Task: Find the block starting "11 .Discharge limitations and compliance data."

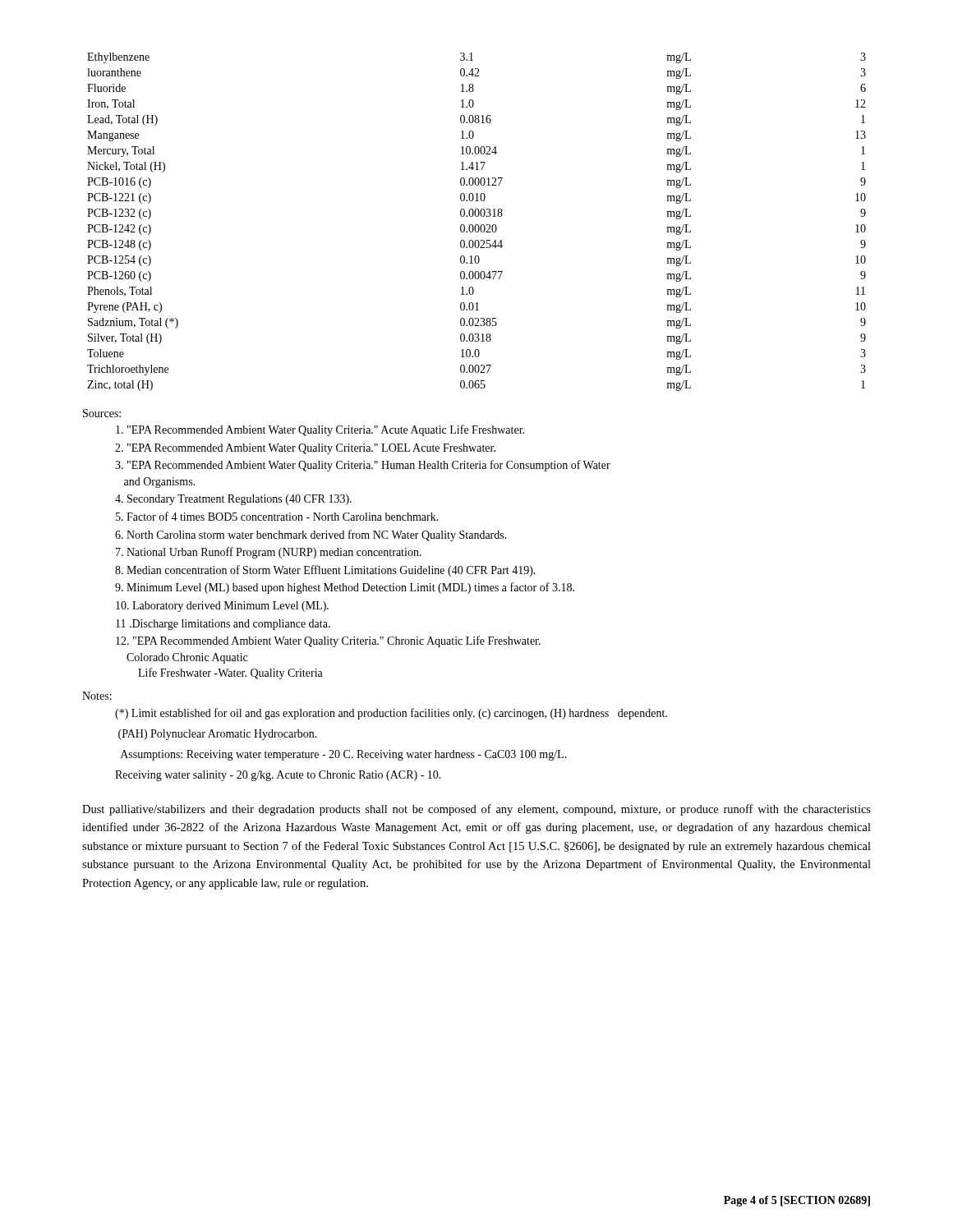Action: (223, 623)
